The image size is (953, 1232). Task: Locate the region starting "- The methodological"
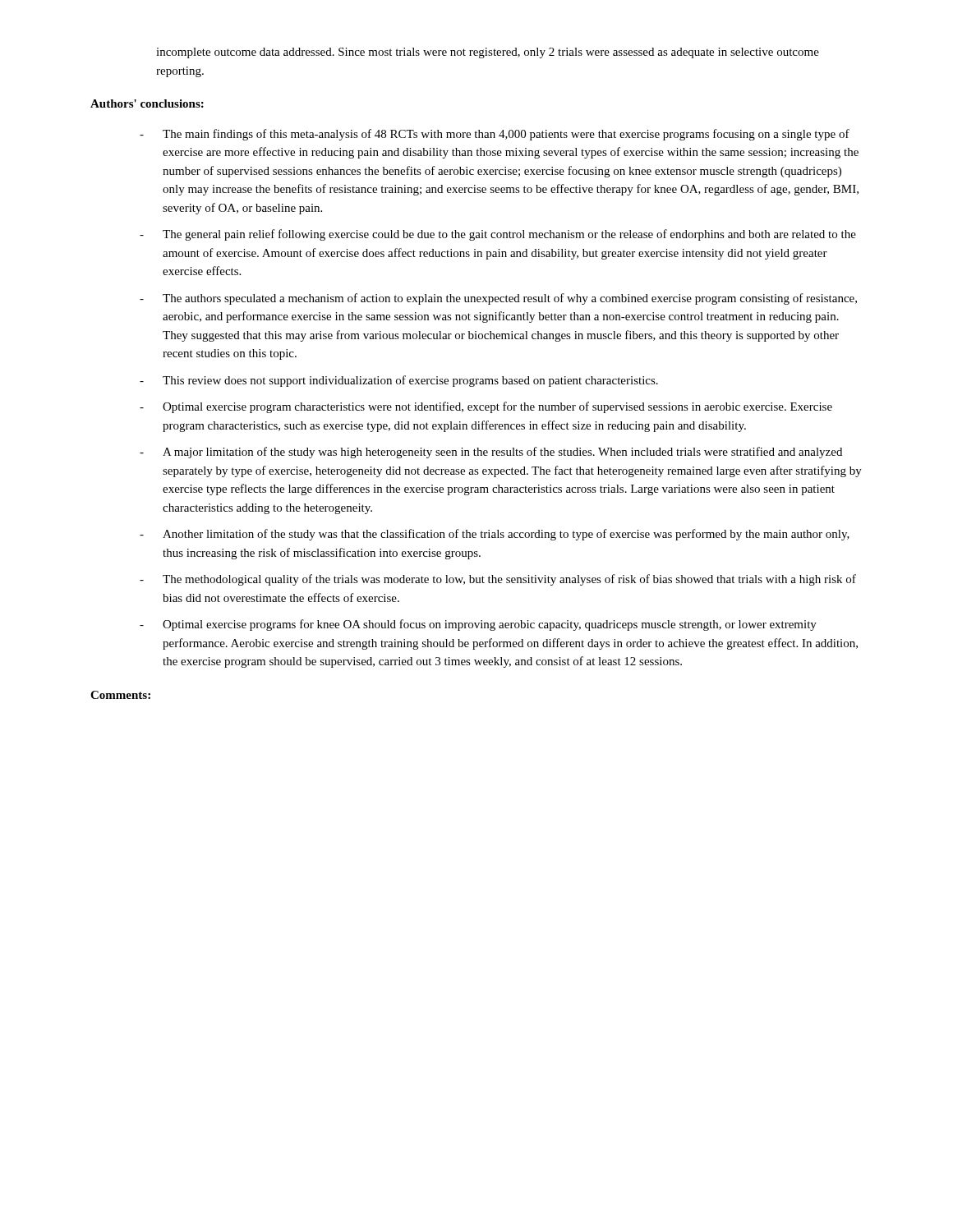[x=501, y=589]
